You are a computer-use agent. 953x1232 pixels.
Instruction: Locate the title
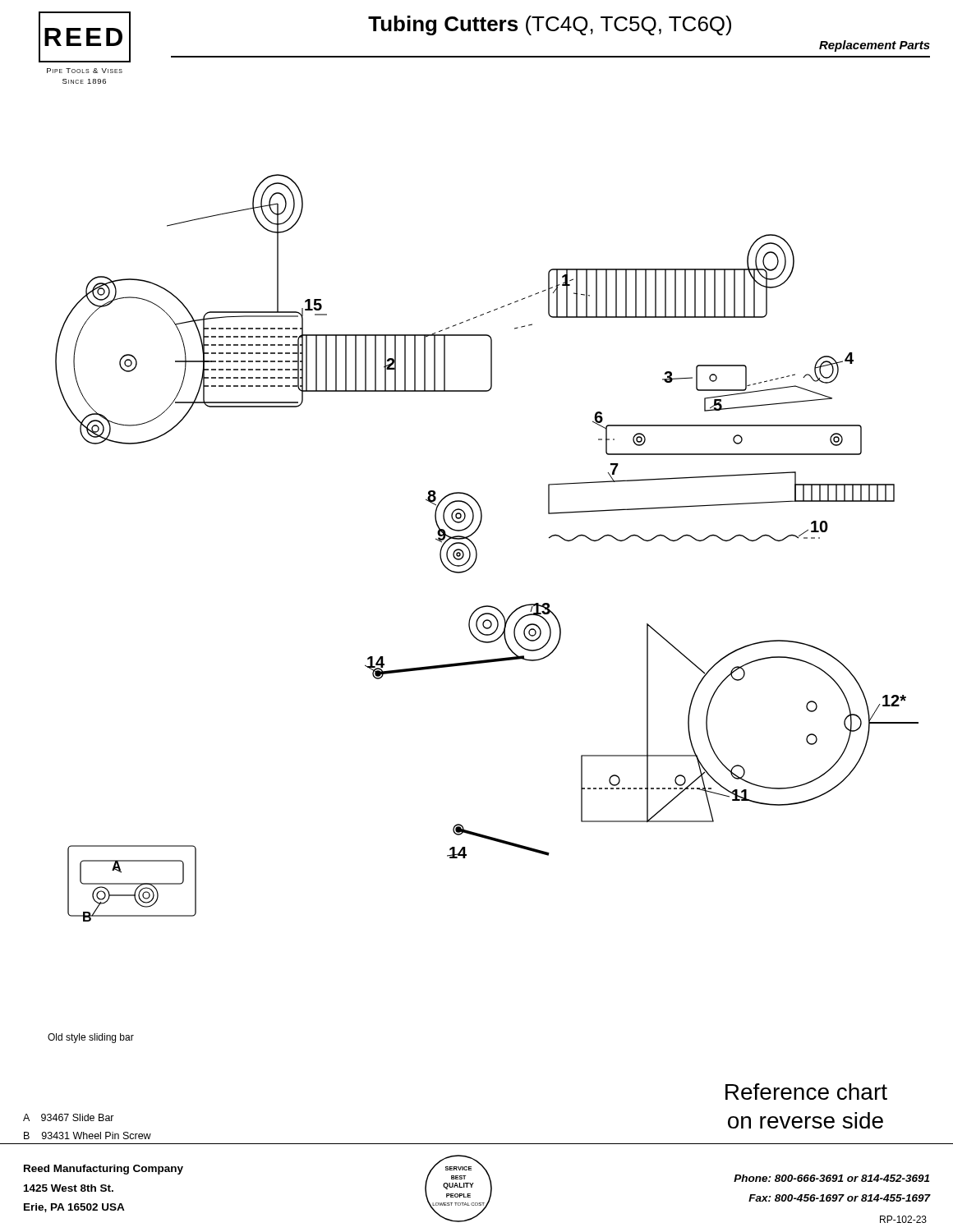(x=550, y=24)
